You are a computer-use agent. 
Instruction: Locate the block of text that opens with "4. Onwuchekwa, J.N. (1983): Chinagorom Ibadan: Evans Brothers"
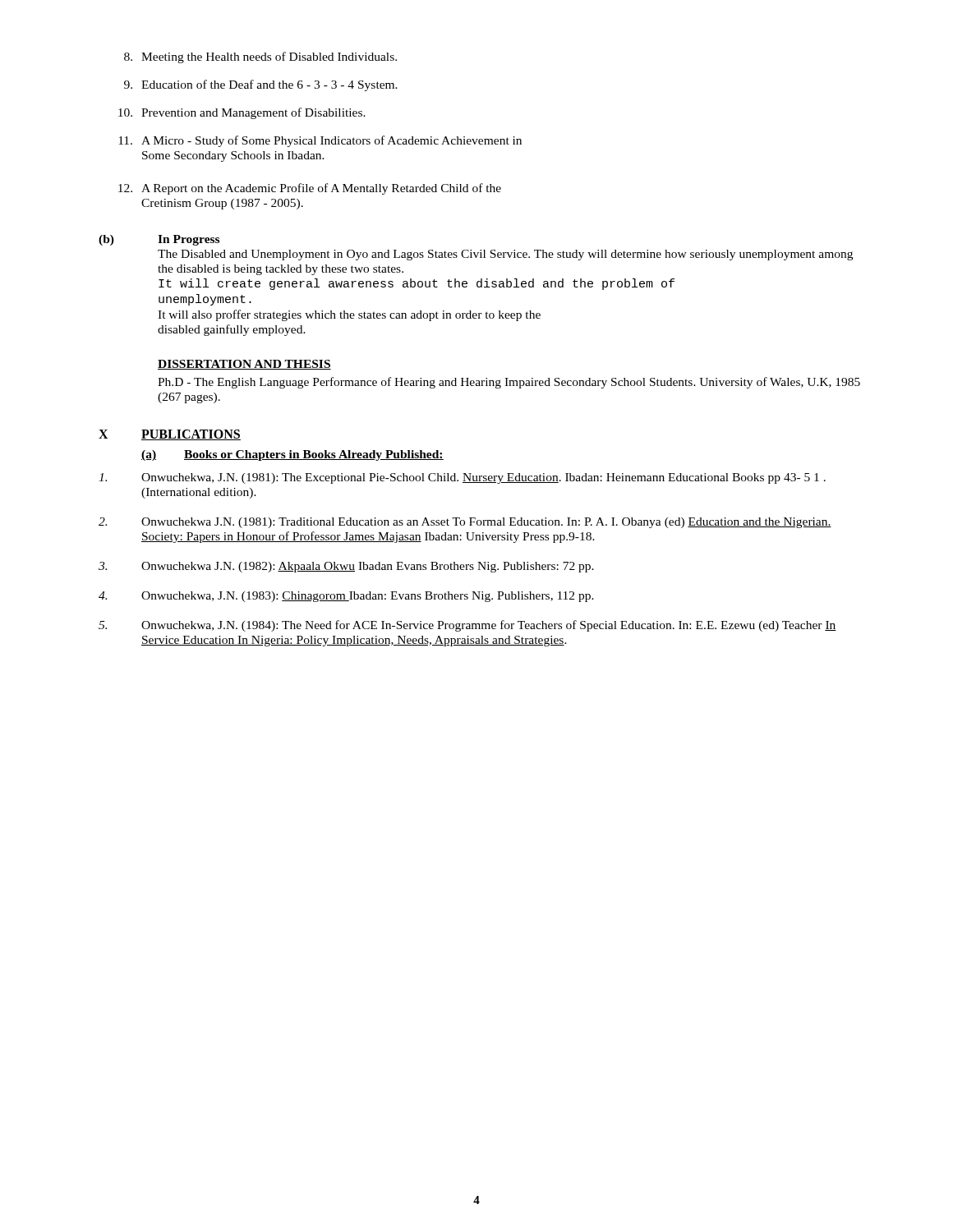pos(485,595)
